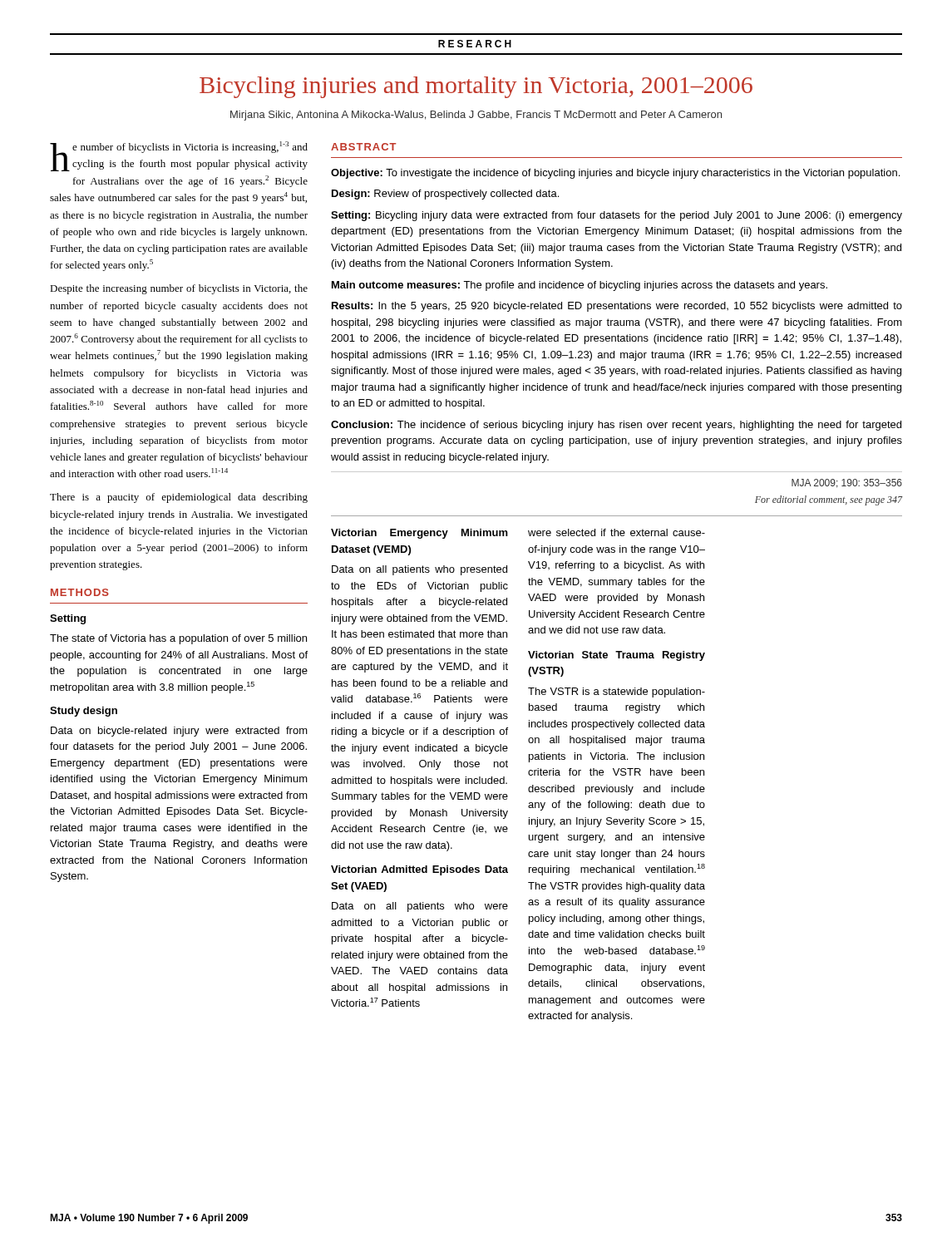Find "For editorial comment, see page 347" on this page

(828, 500)
